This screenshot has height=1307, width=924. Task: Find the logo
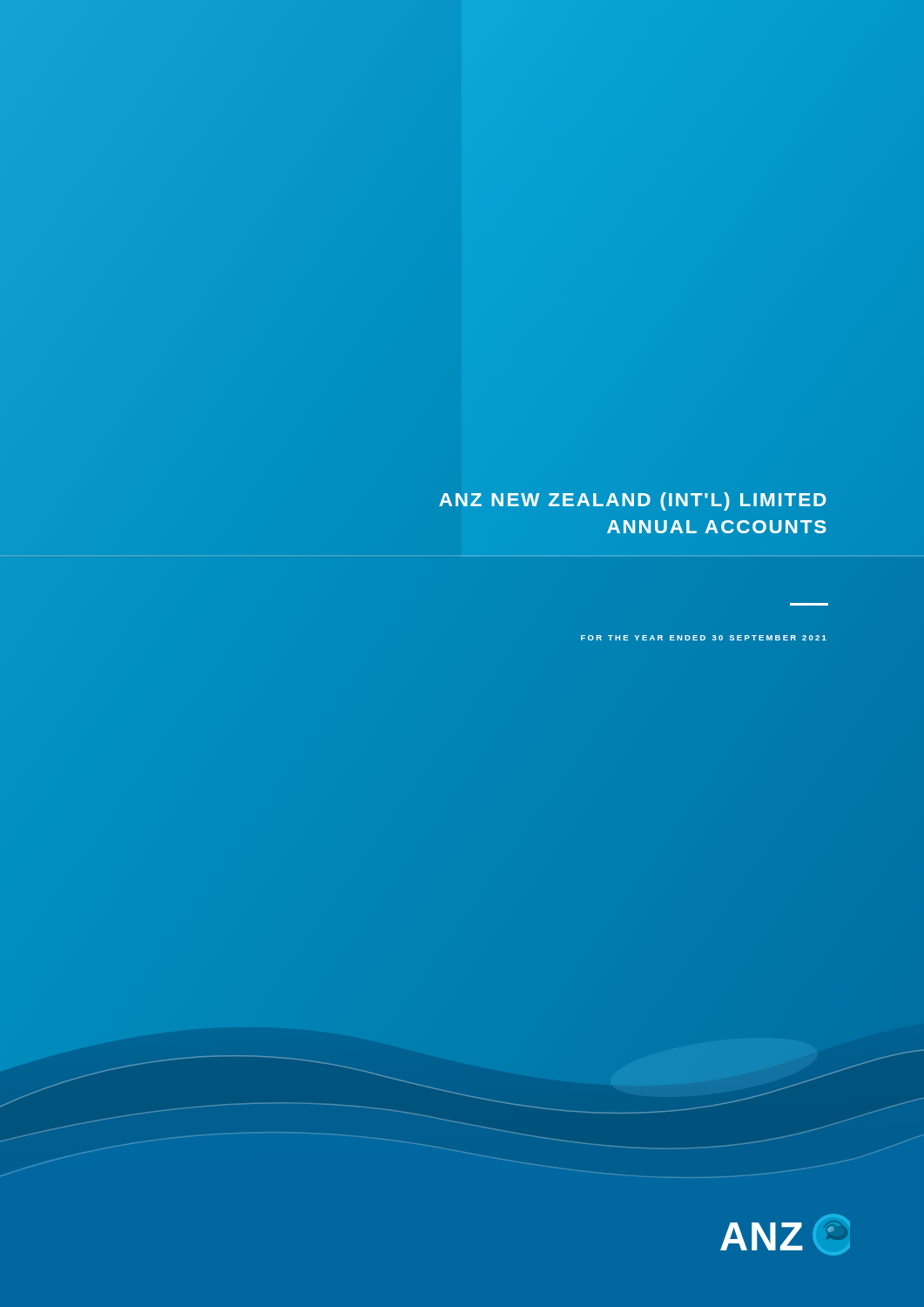[785, 1233]
